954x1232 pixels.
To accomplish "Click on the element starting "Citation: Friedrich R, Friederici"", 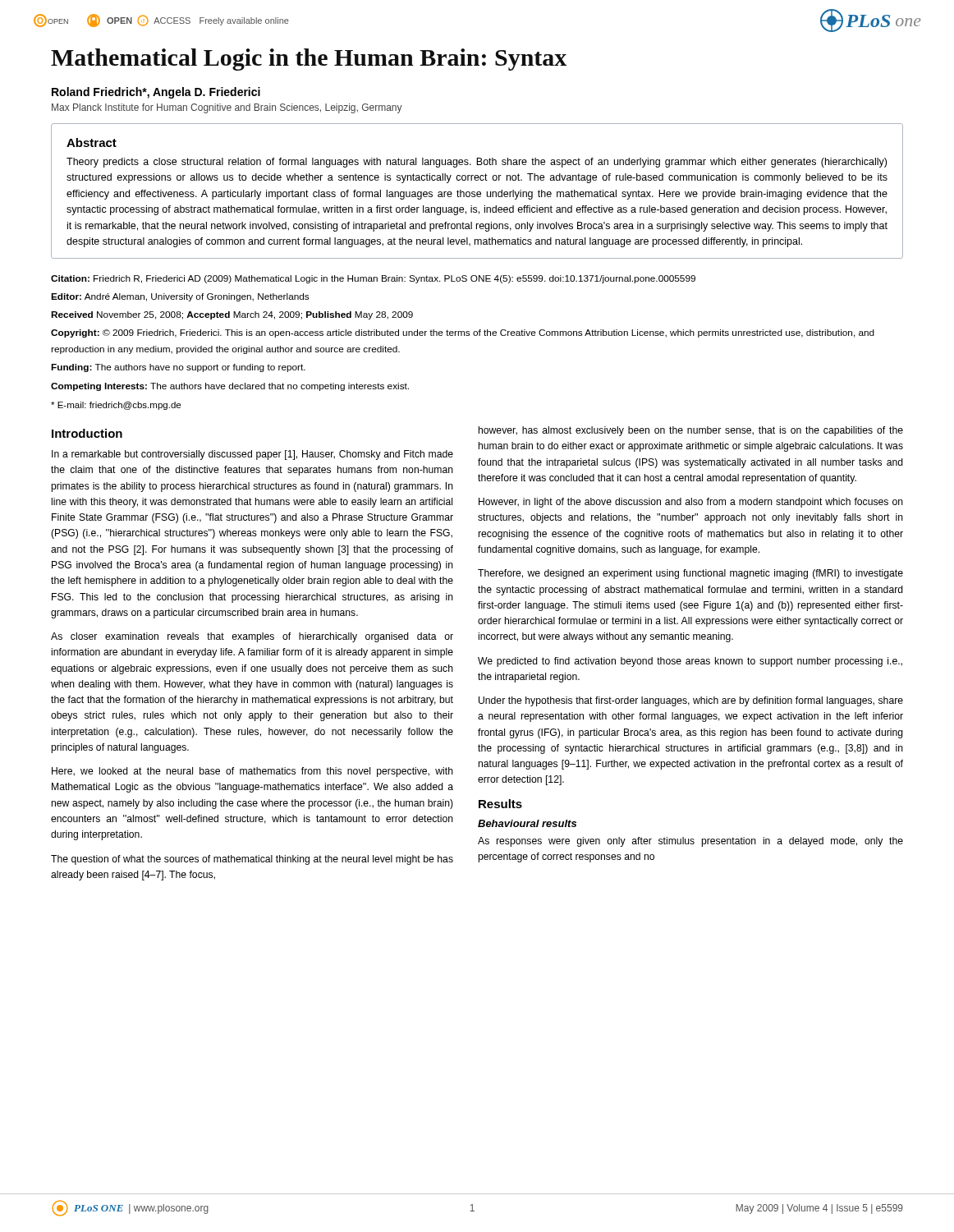I will 373,279.
